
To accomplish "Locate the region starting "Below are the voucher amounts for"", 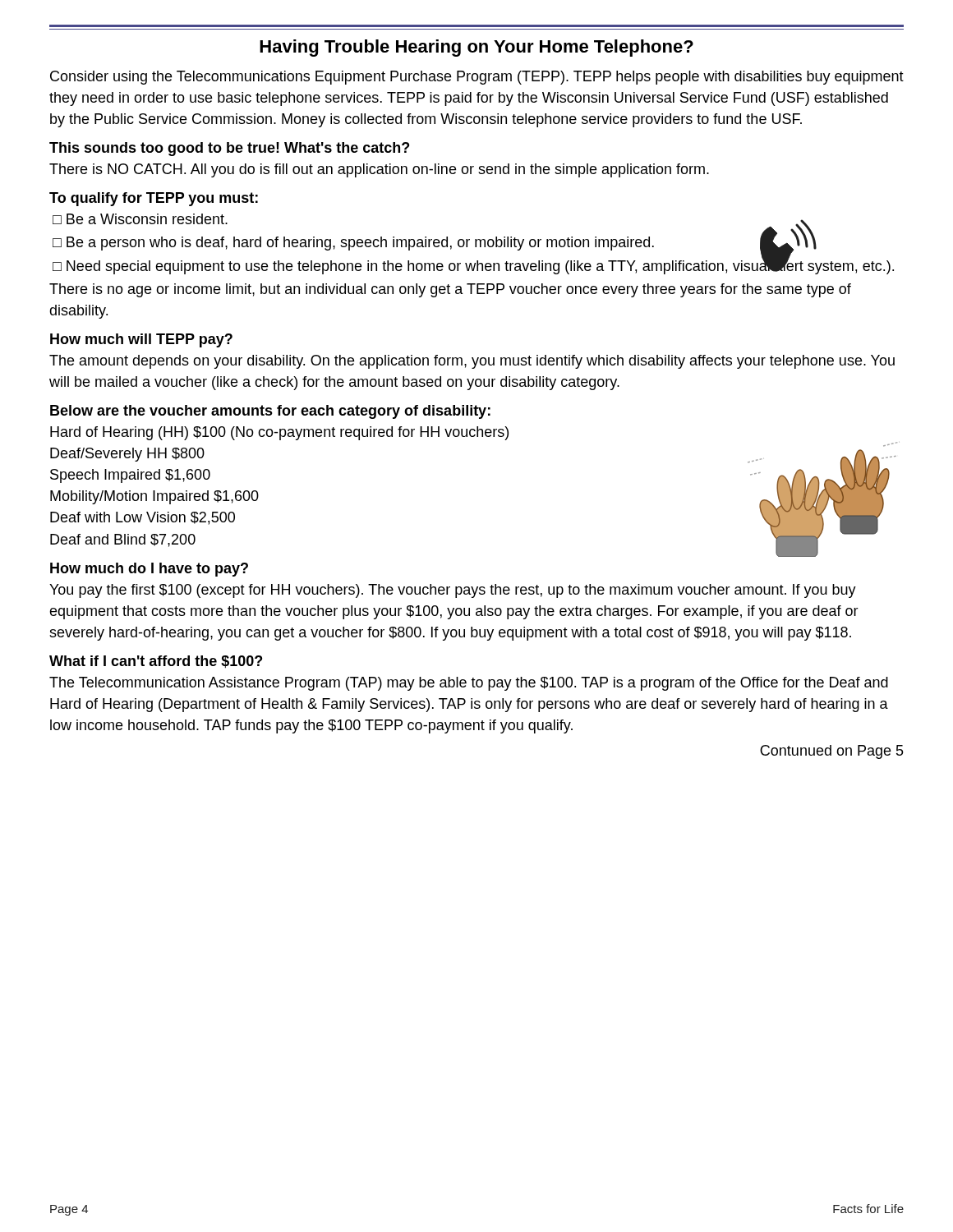I will (270, 411).
